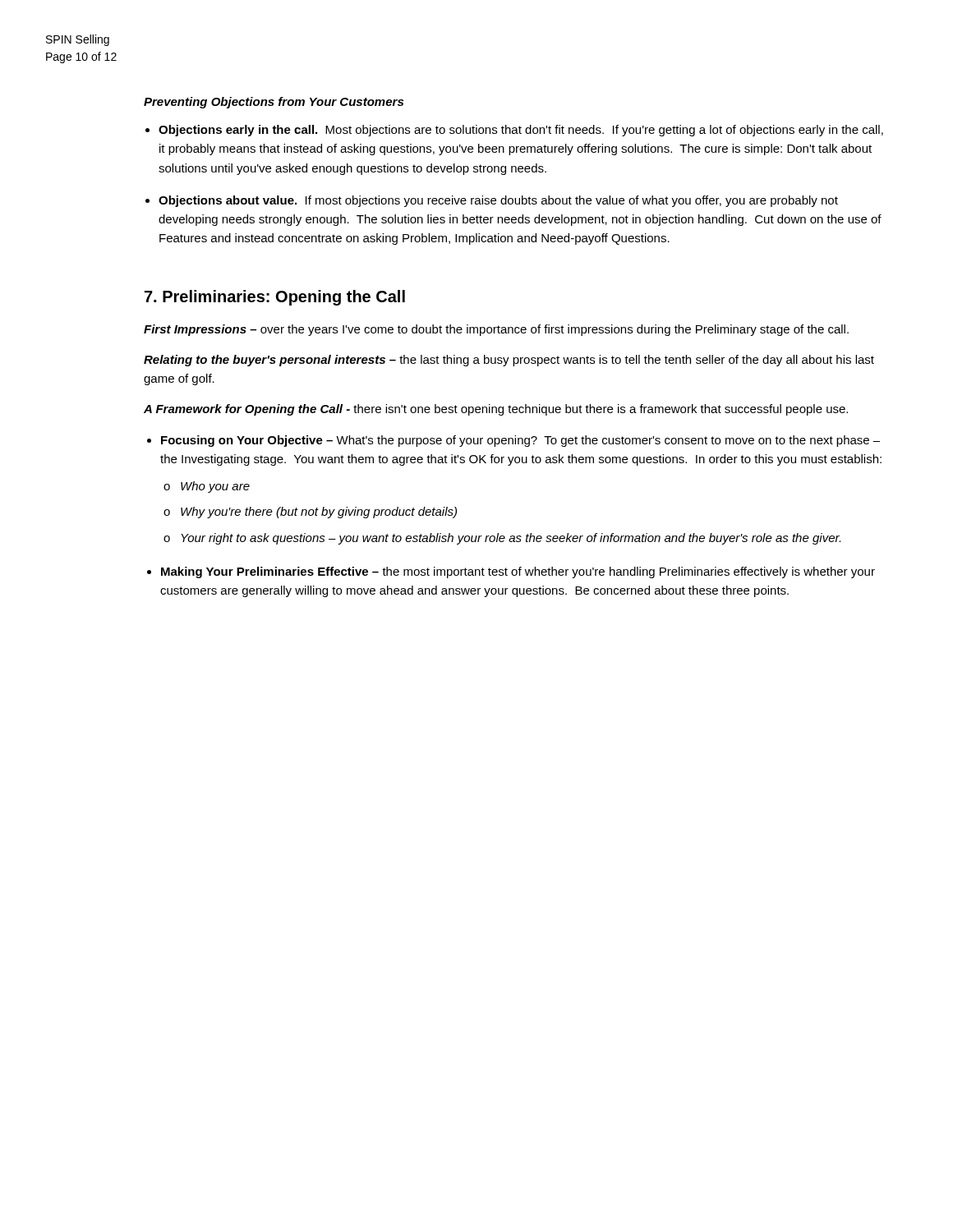Locate the list item that reads "Objections about value. If most"
The width and height of the screenshot is (953, 1232).
pos(520,219)
